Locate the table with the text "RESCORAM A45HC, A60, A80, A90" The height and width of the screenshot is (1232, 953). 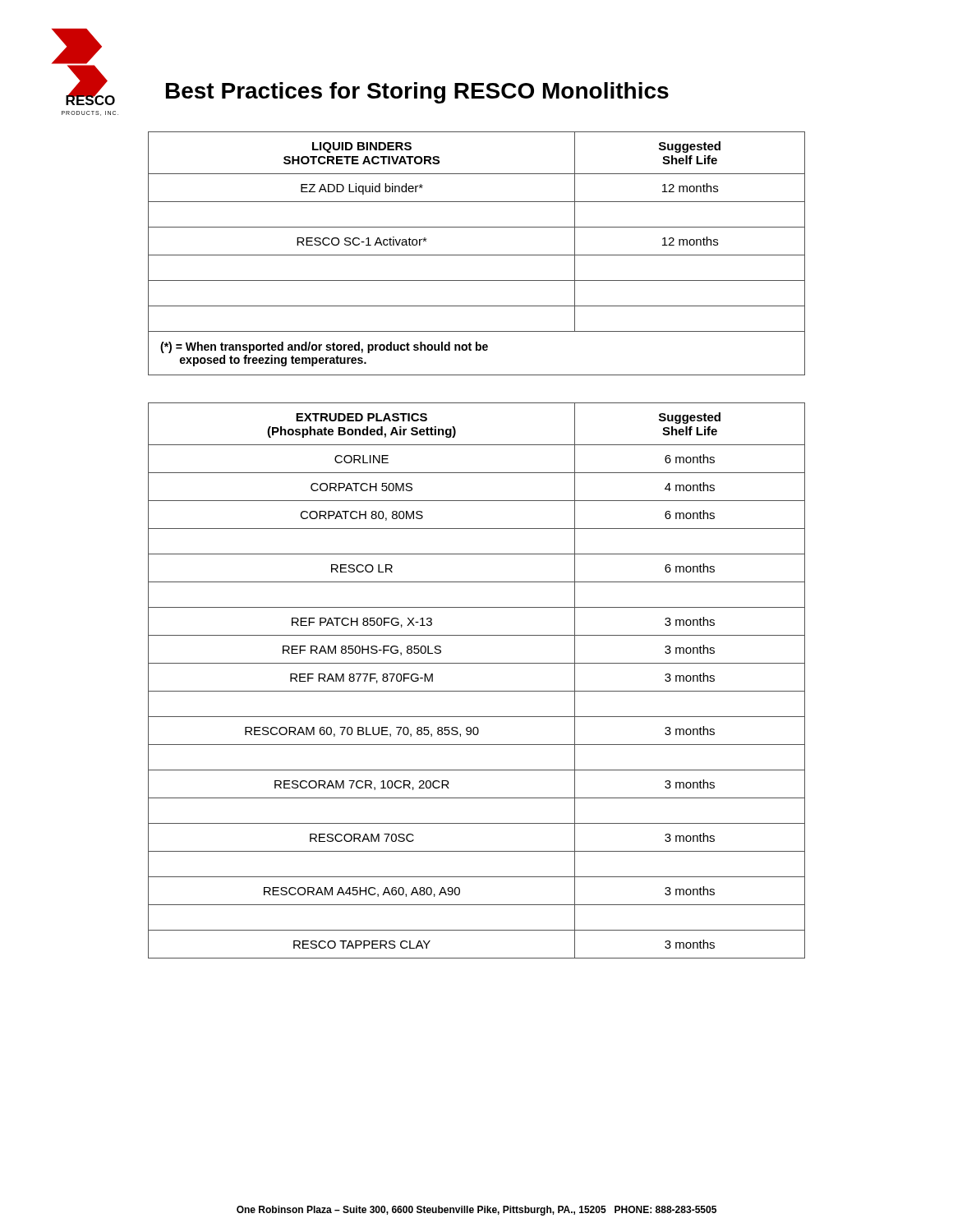476,680
